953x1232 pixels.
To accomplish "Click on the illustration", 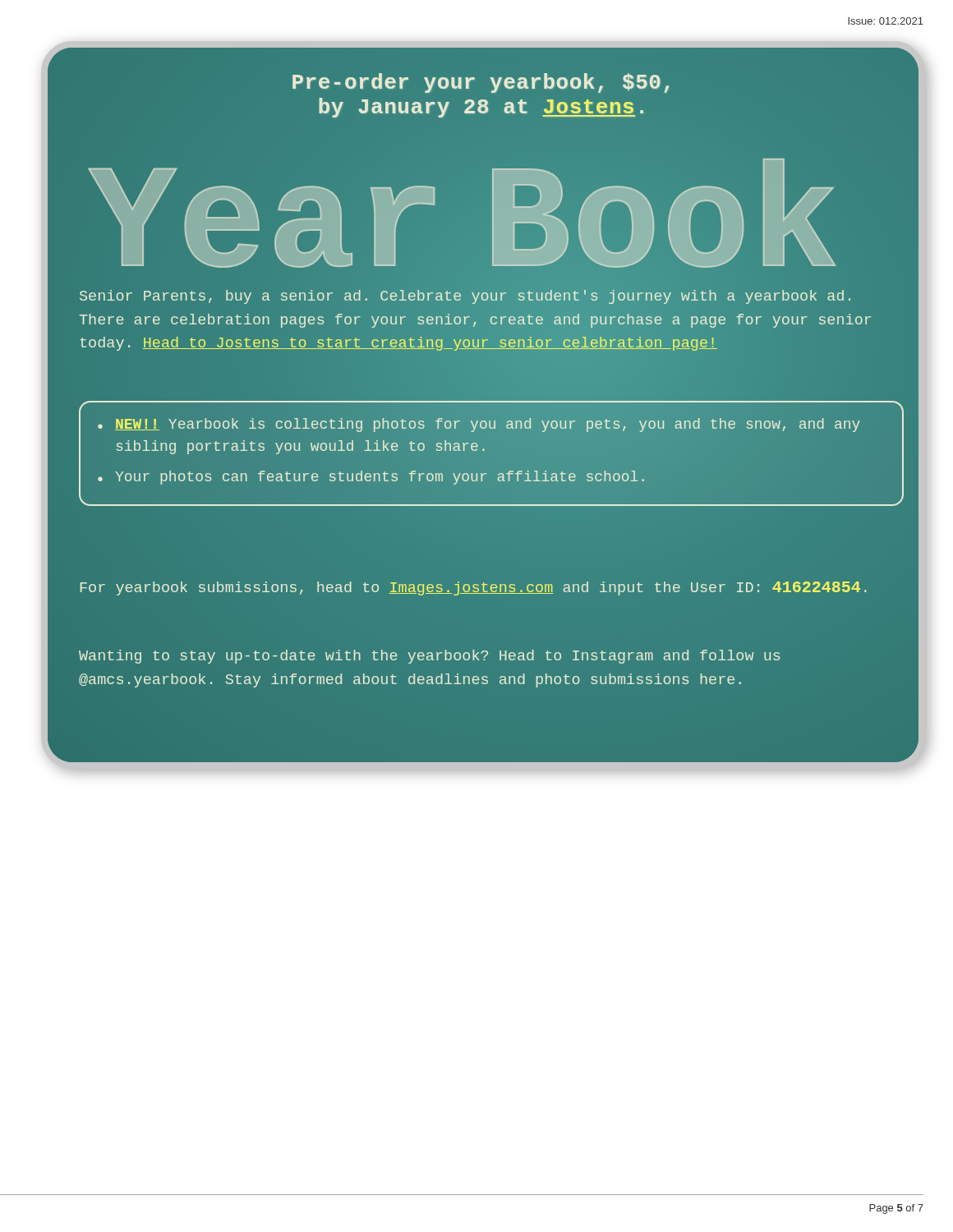I will (483, 405).
